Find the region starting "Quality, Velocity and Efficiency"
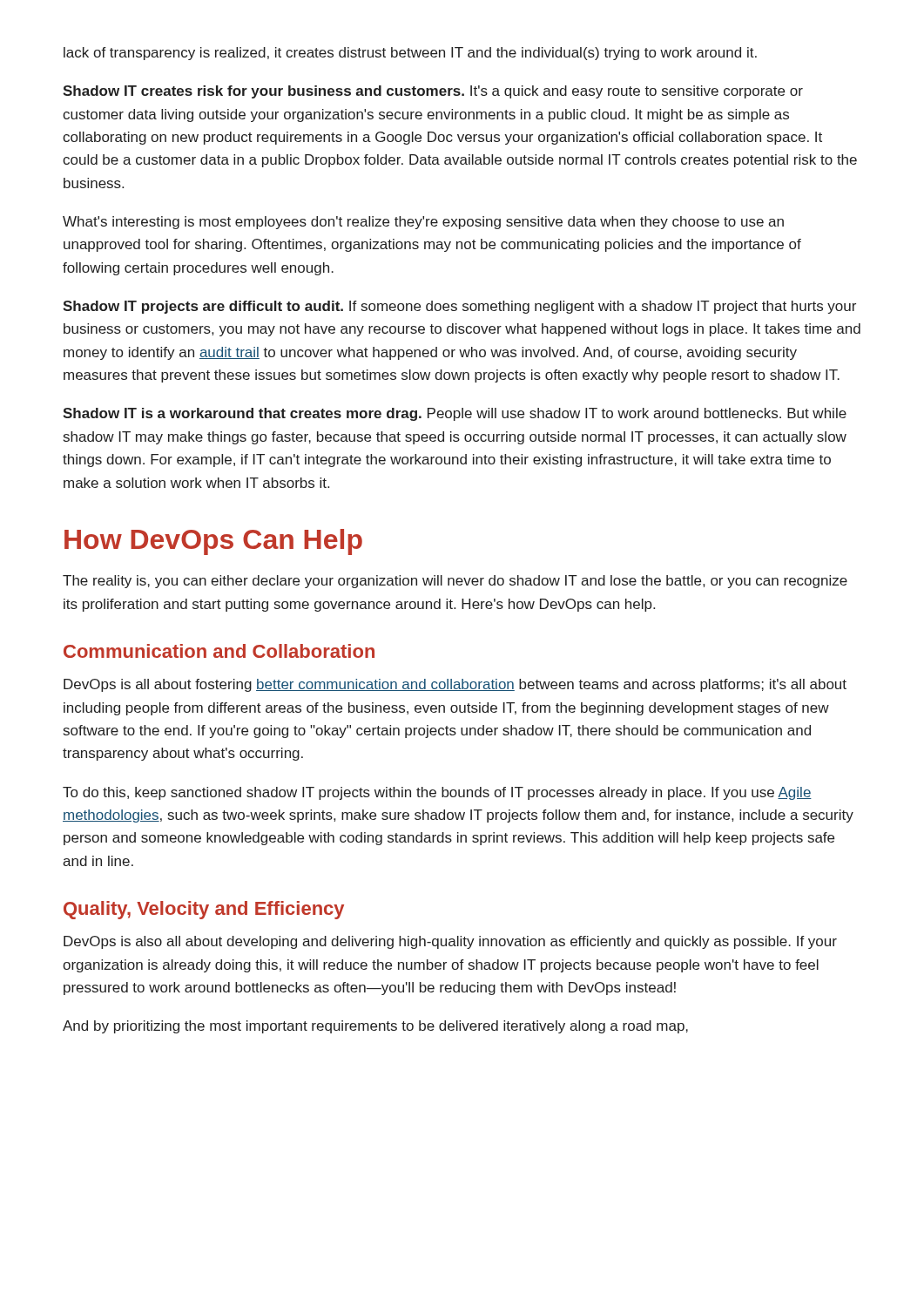 click(204, 910)
